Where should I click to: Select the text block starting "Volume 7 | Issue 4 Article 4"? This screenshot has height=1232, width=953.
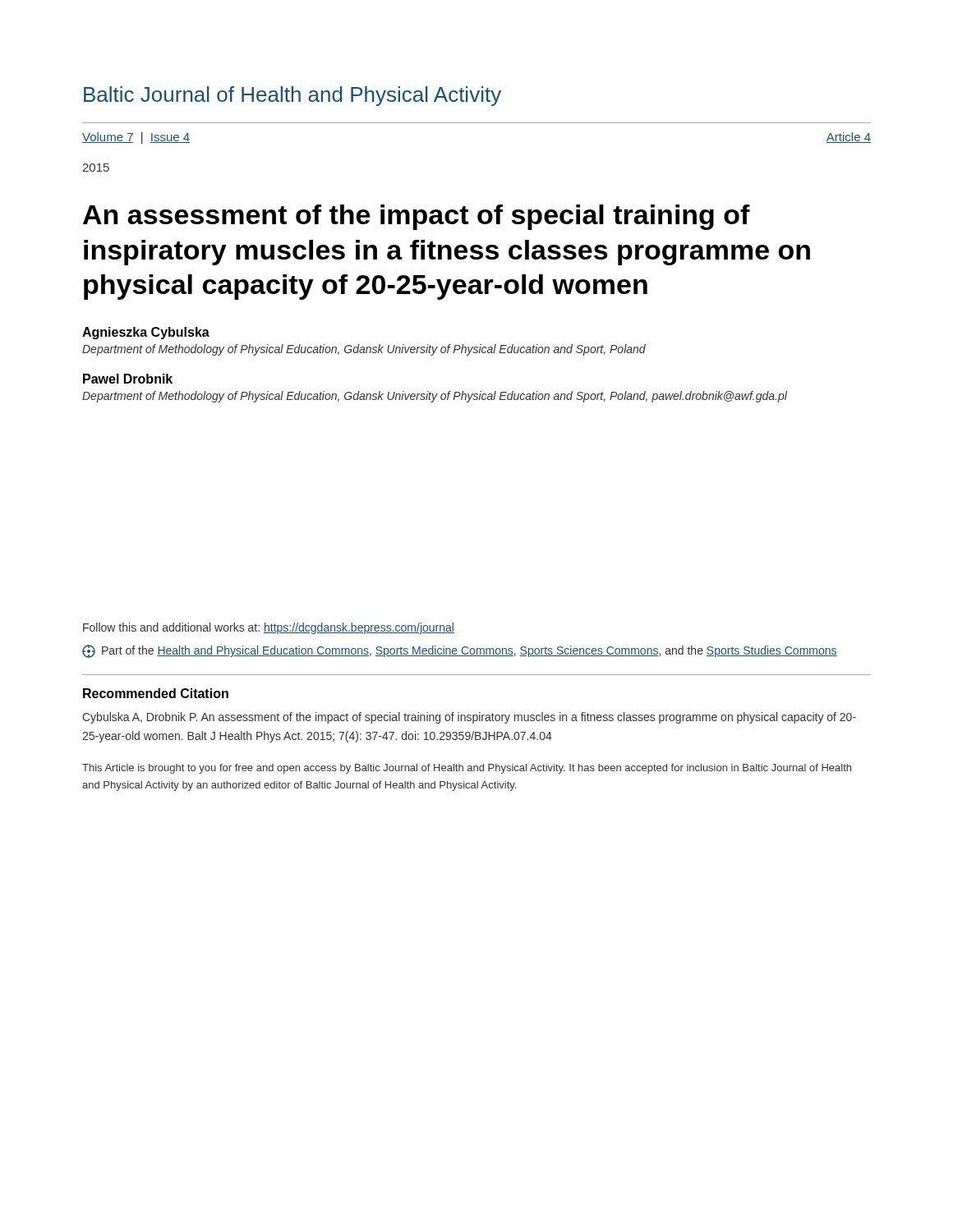pyautogui.click(x=142, y=138)
